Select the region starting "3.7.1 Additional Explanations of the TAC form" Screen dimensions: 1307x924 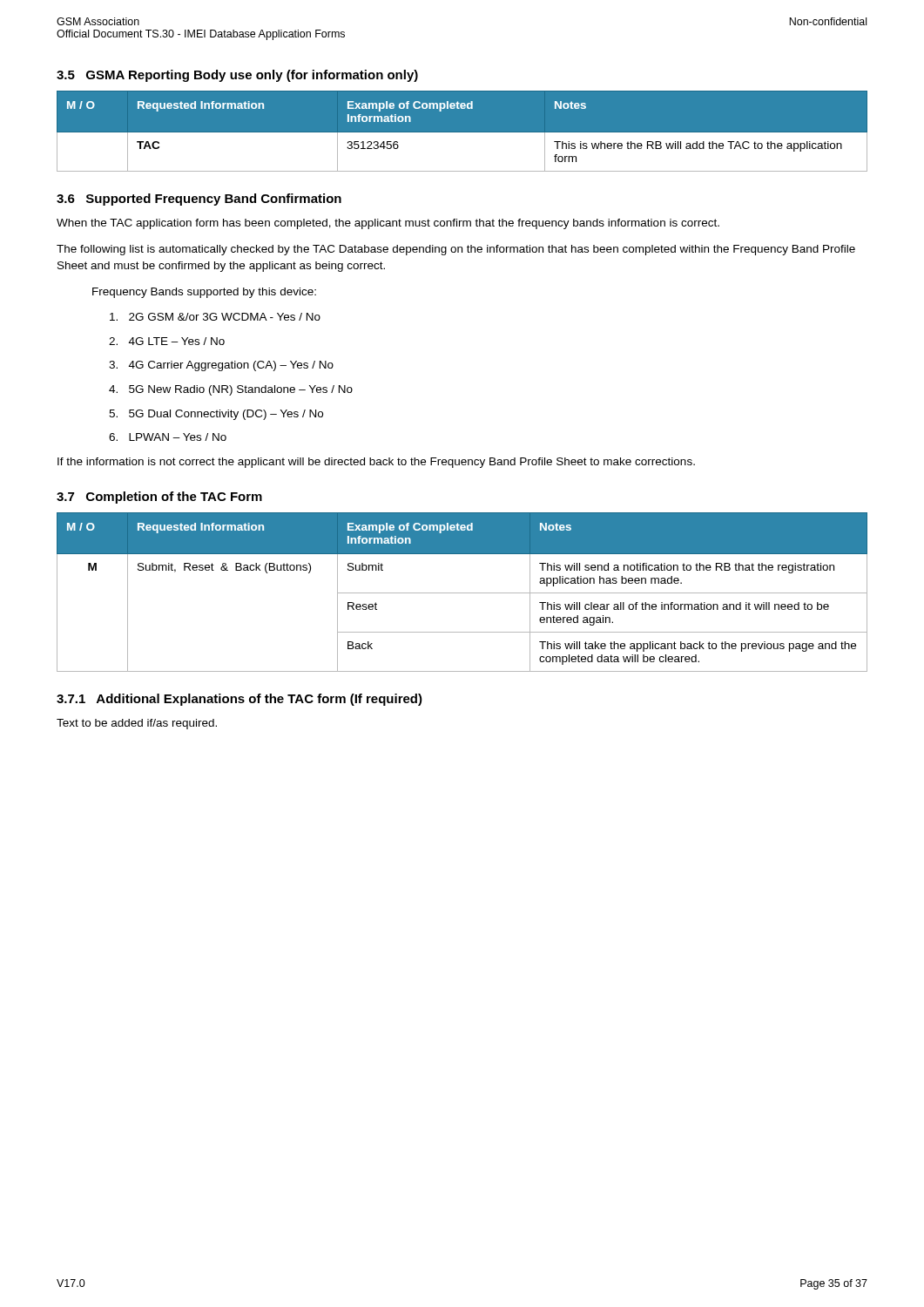pos(240,699)
